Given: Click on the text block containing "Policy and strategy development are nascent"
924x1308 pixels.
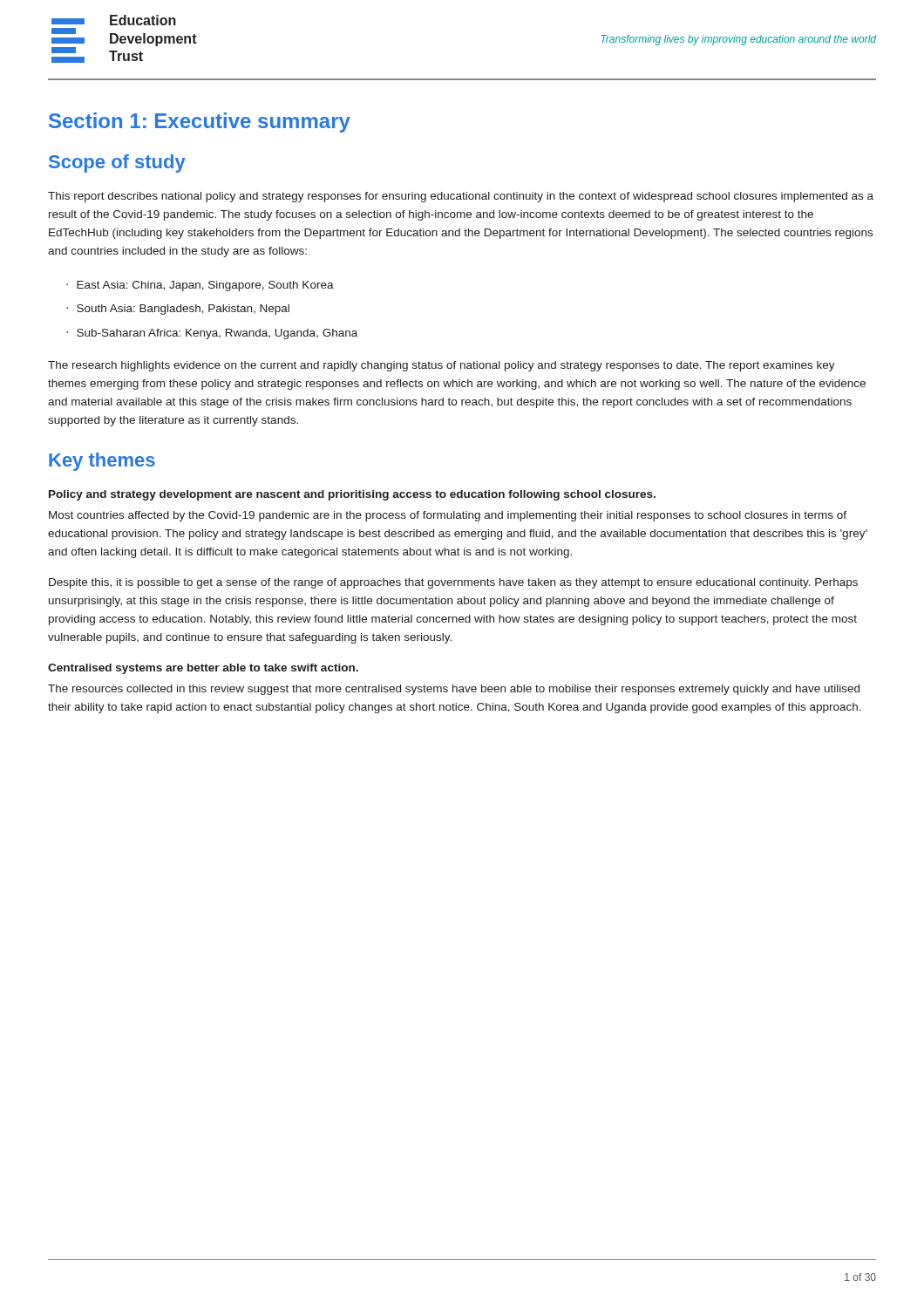Looking at the screenshot, I should [x=352, y=494].
